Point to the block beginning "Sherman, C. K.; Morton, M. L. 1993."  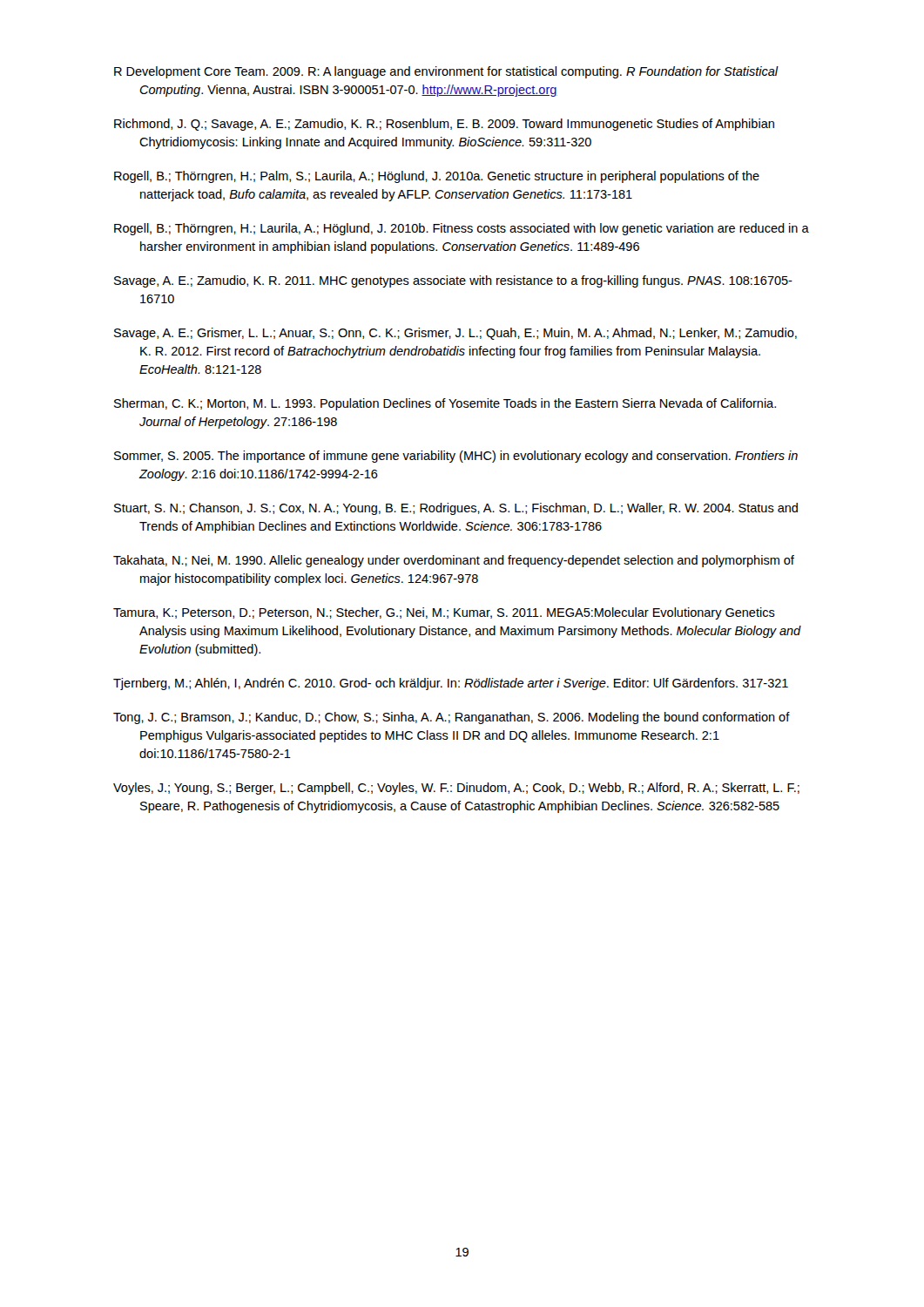[445, 413]
